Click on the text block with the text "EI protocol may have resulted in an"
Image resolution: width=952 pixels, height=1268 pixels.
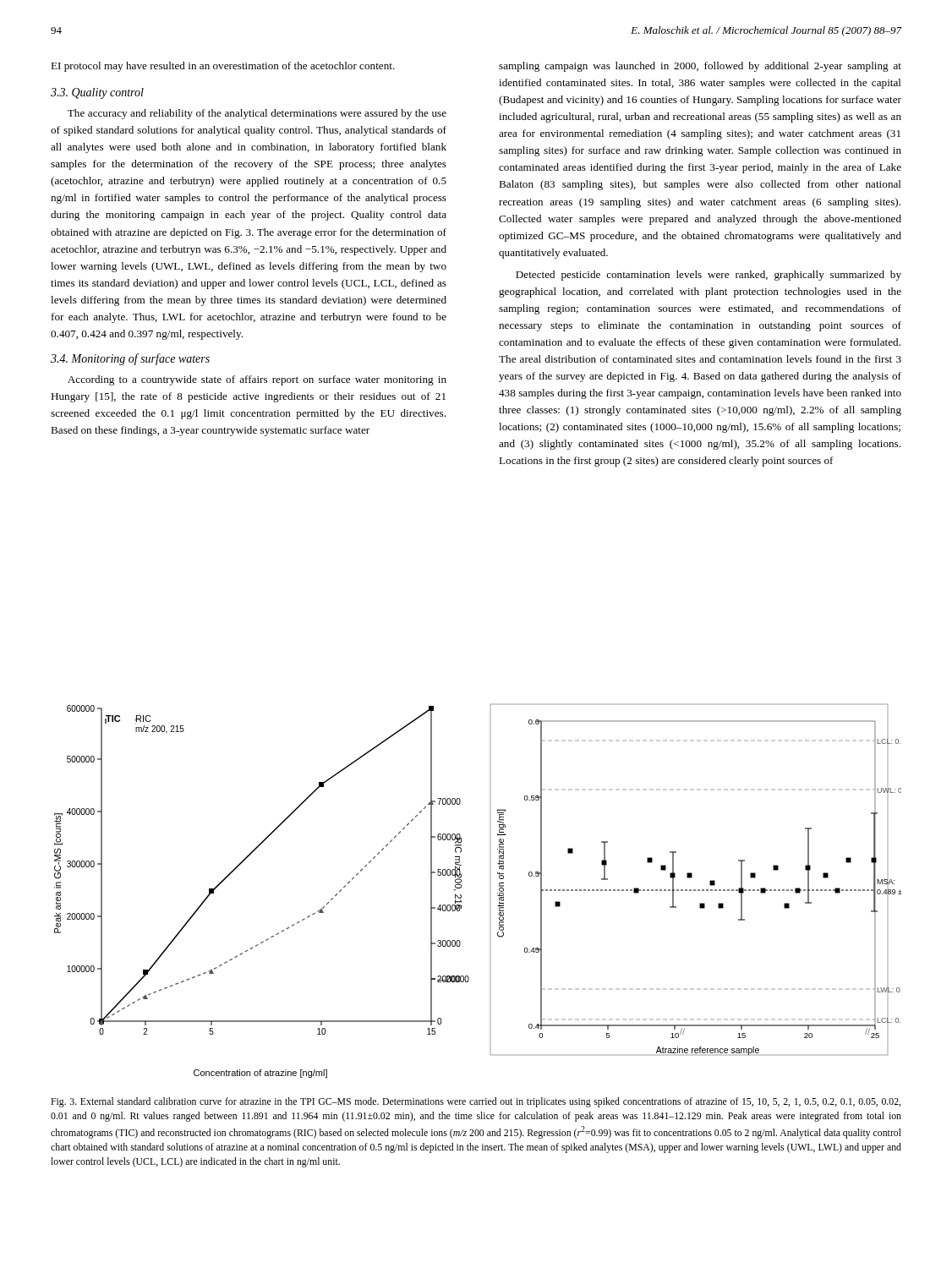coord(249,66)
